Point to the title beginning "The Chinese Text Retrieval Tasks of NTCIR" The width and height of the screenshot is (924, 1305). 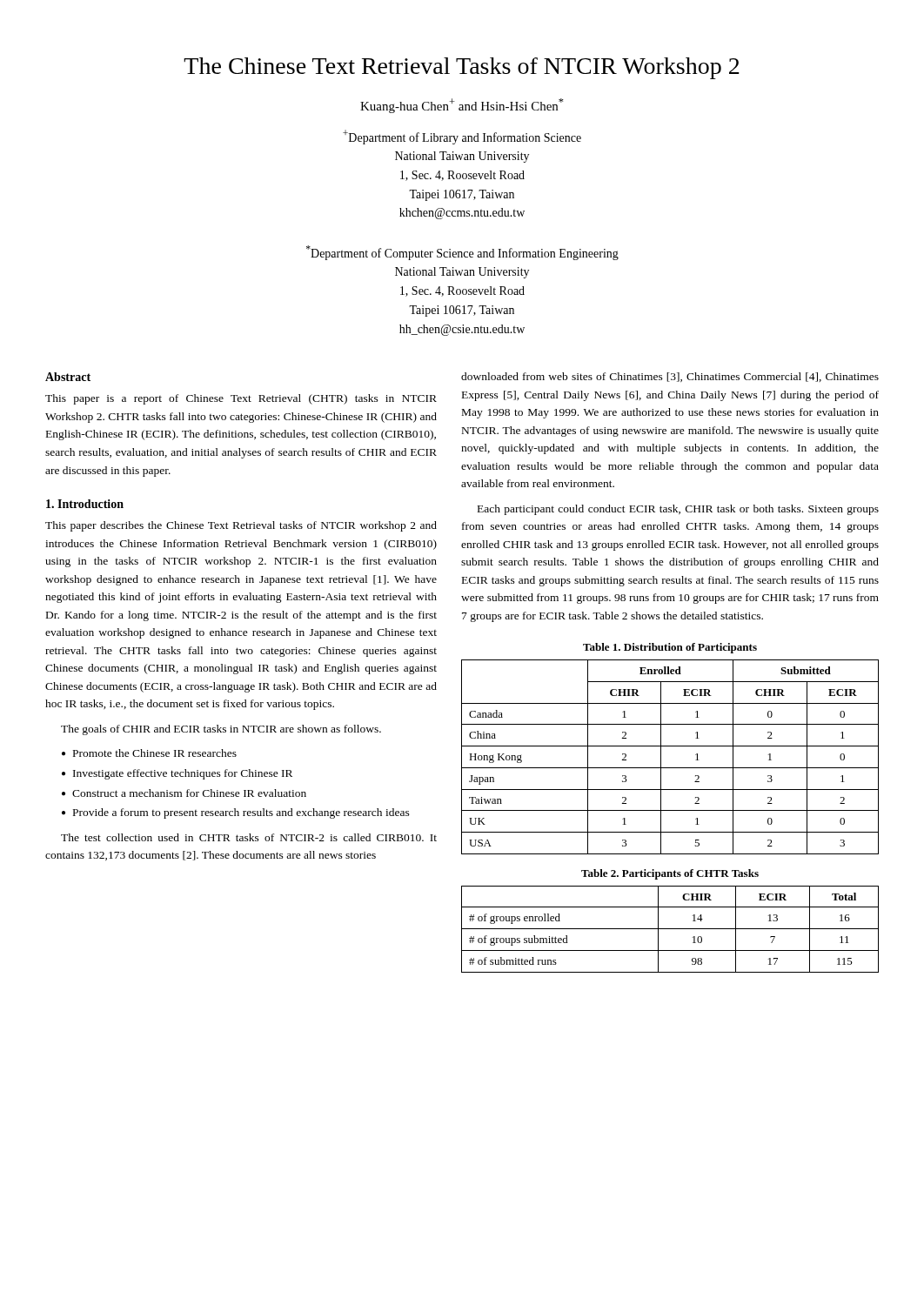pos(462,66)
